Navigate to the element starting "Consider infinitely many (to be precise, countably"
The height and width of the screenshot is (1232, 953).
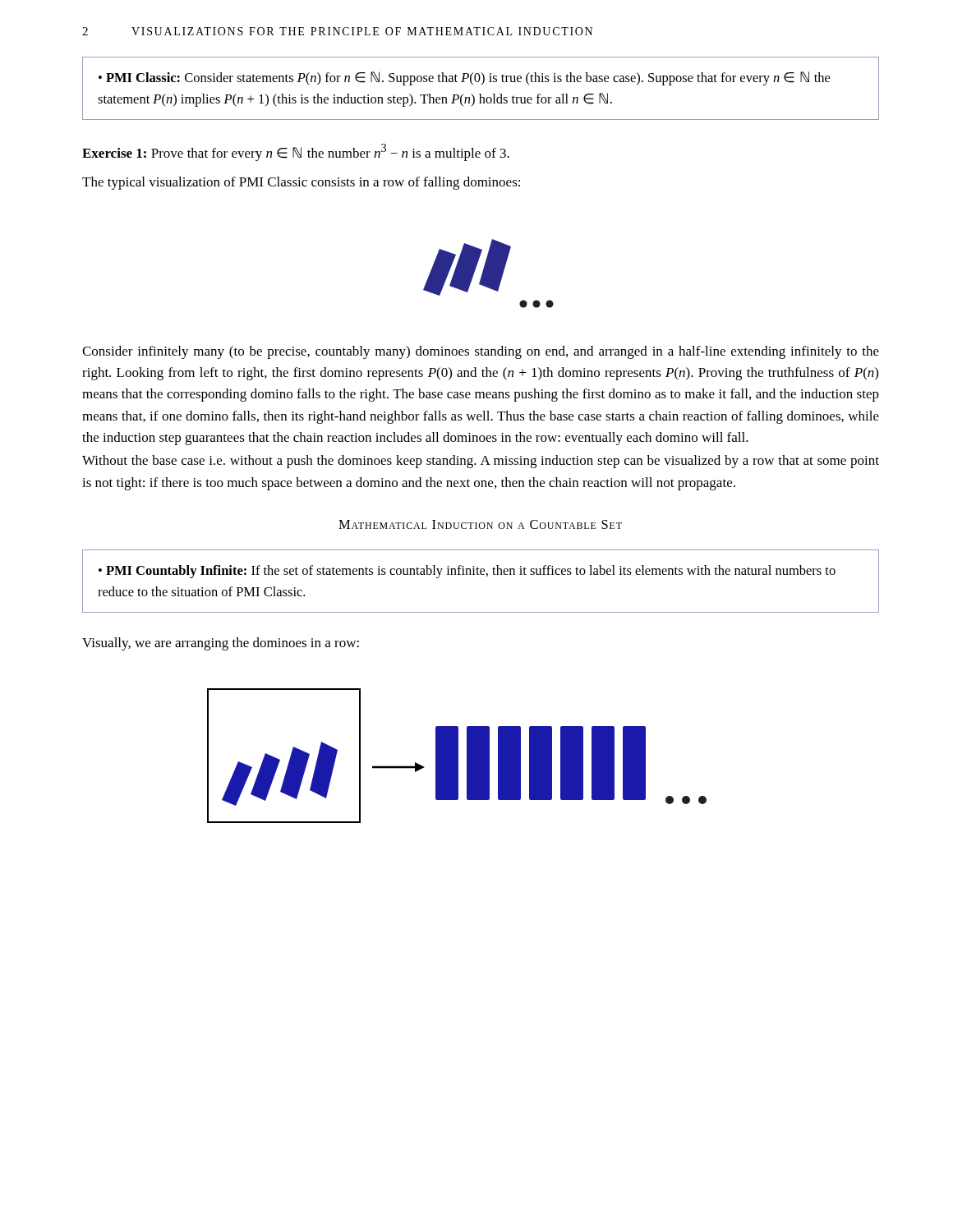pos(481,394)
